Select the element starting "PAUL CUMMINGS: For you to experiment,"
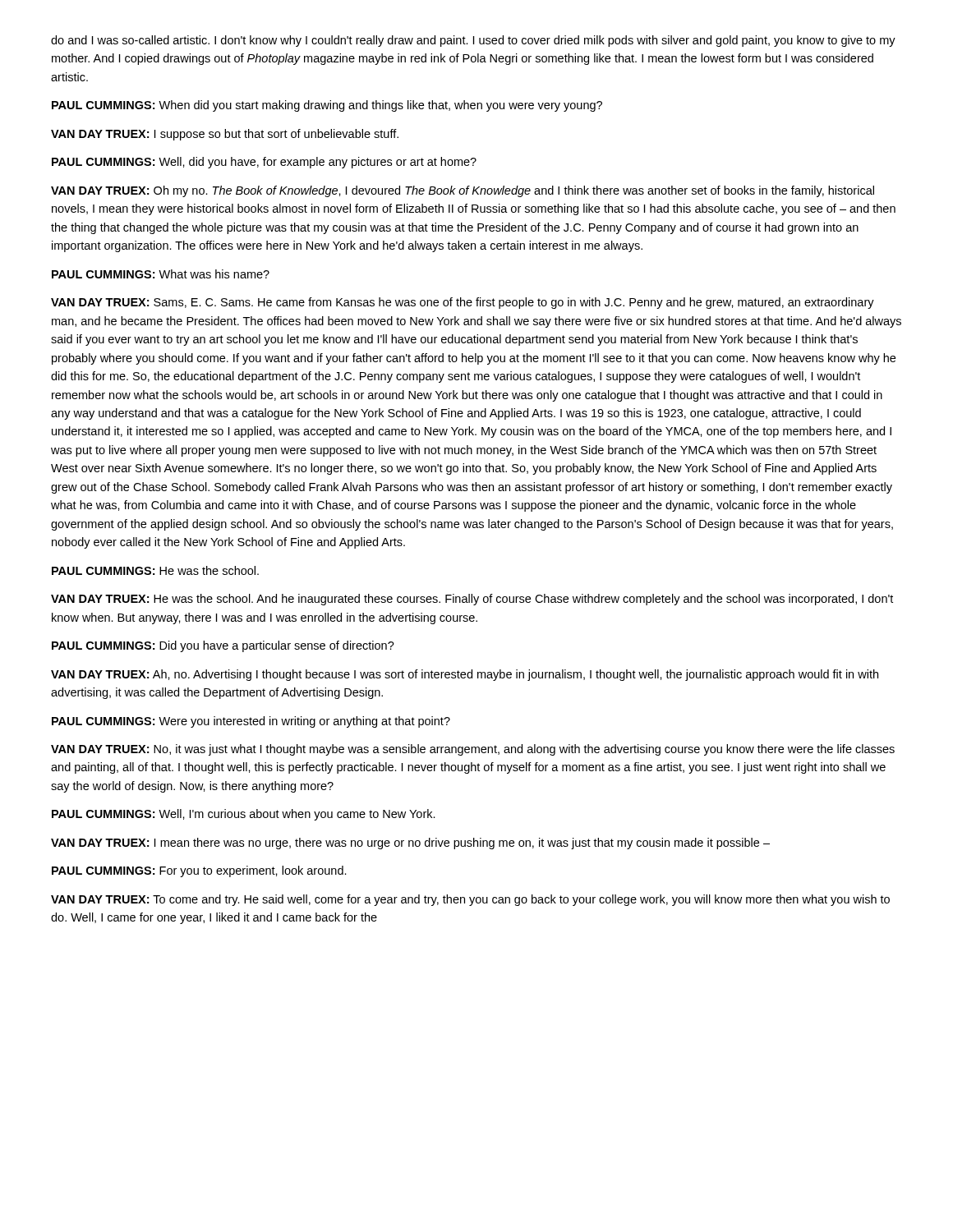953x1232 pixels. [x=199, y=871]
